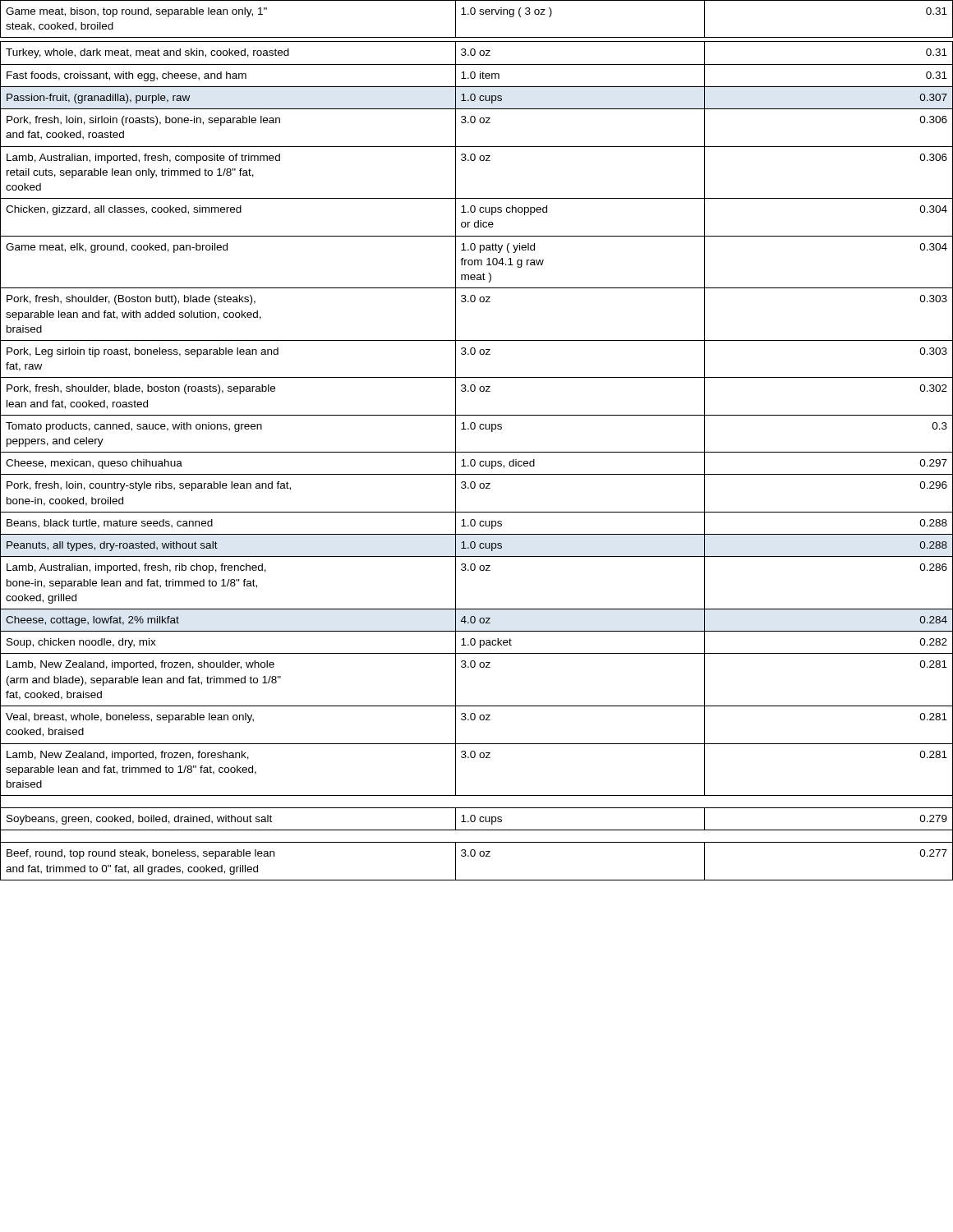Locate a table
953x1232 pixels.
click(476, 440)
